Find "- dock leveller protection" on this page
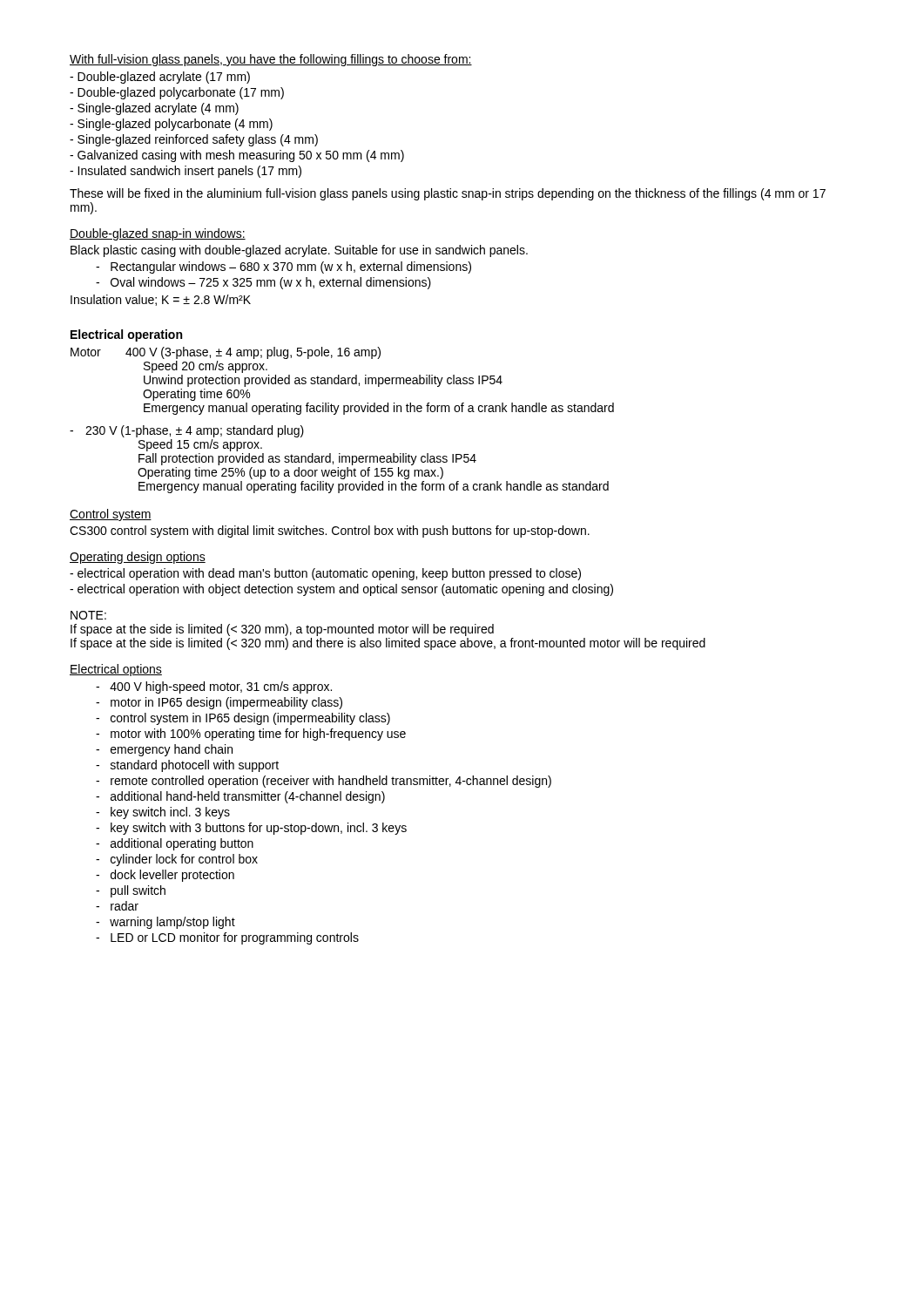 tap(165, 875)
